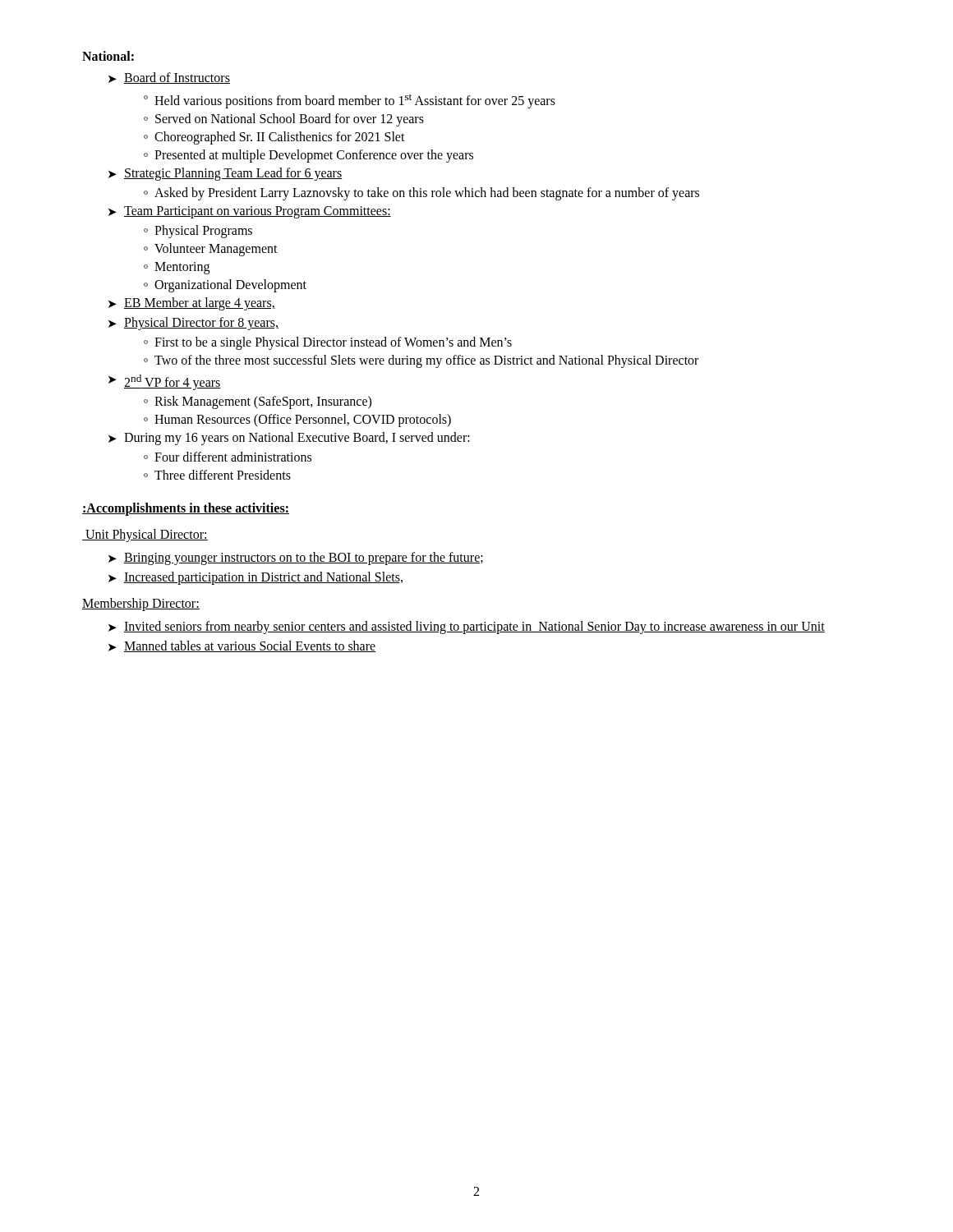Point to the block beginning "➤ Manned tables at various Social Events to"
Image resolution: width=953 pixels, height=1232 pixels.
(x=242, y=646)
